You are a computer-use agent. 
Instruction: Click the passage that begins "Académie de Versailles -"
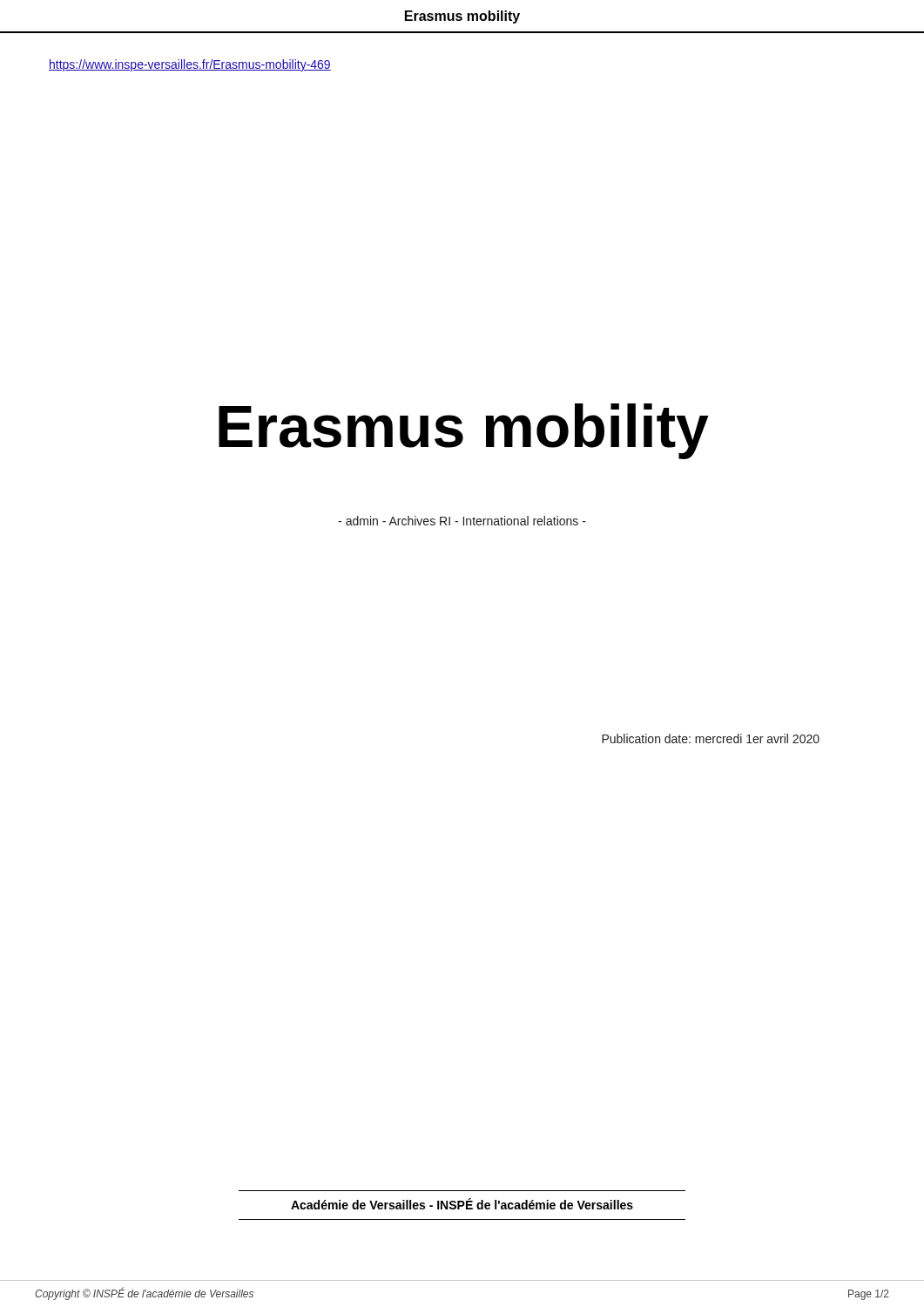(462, 1205)
